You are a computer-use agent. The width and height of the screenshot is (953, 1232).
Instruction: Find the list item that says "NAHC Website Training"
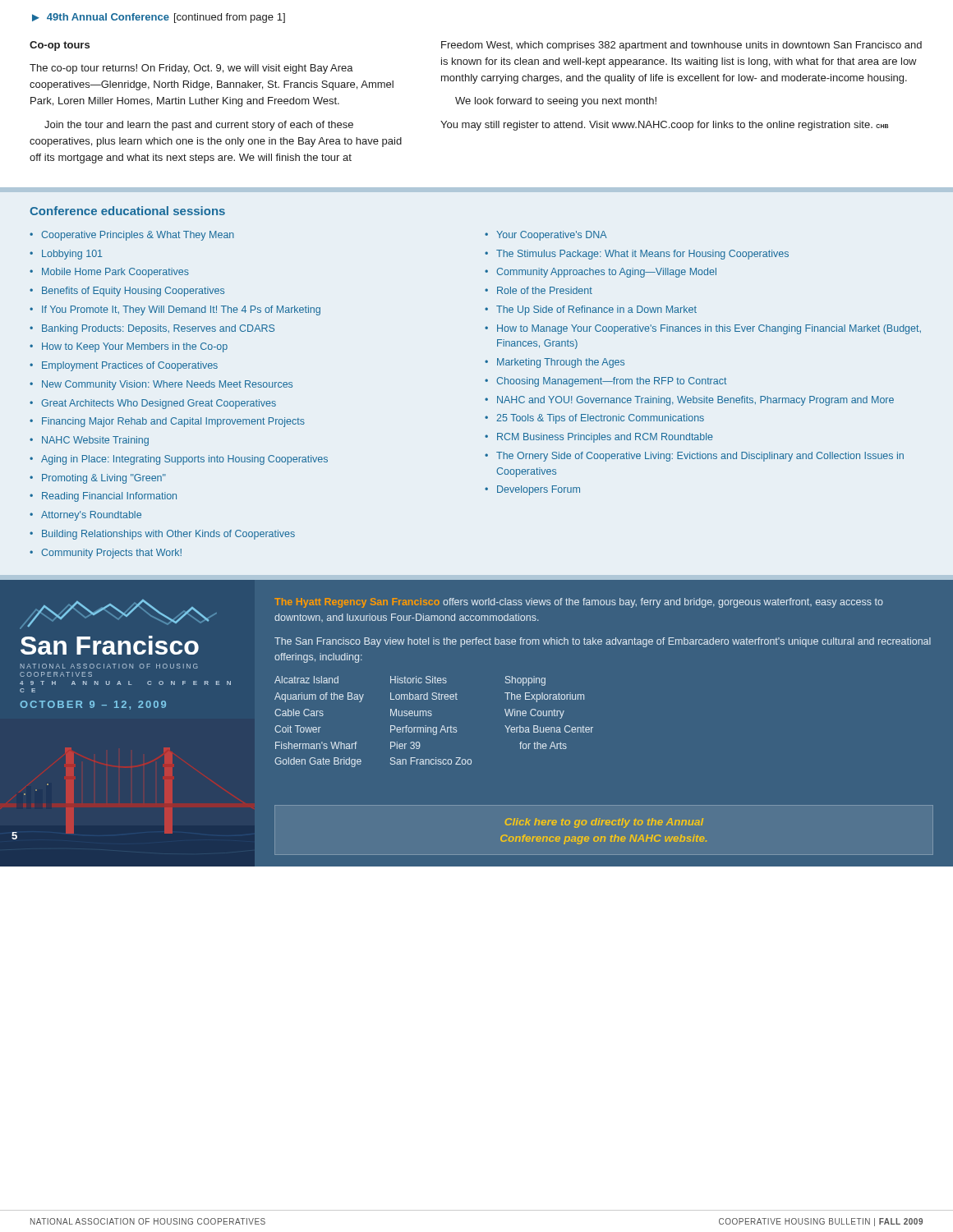[x=95, y=440]
